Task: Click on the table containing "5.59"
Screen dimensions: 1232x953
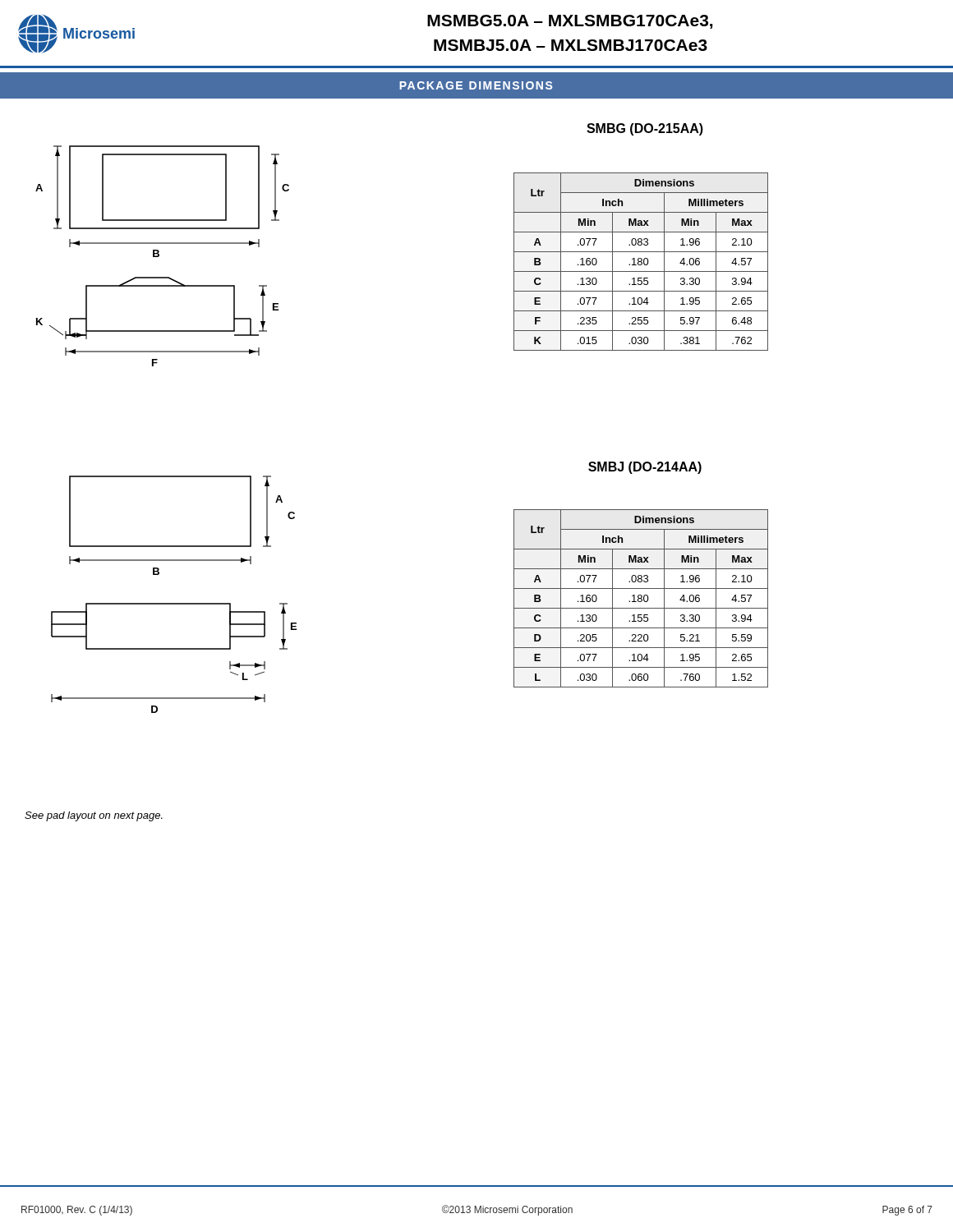Action: click(x=641, y=598)
